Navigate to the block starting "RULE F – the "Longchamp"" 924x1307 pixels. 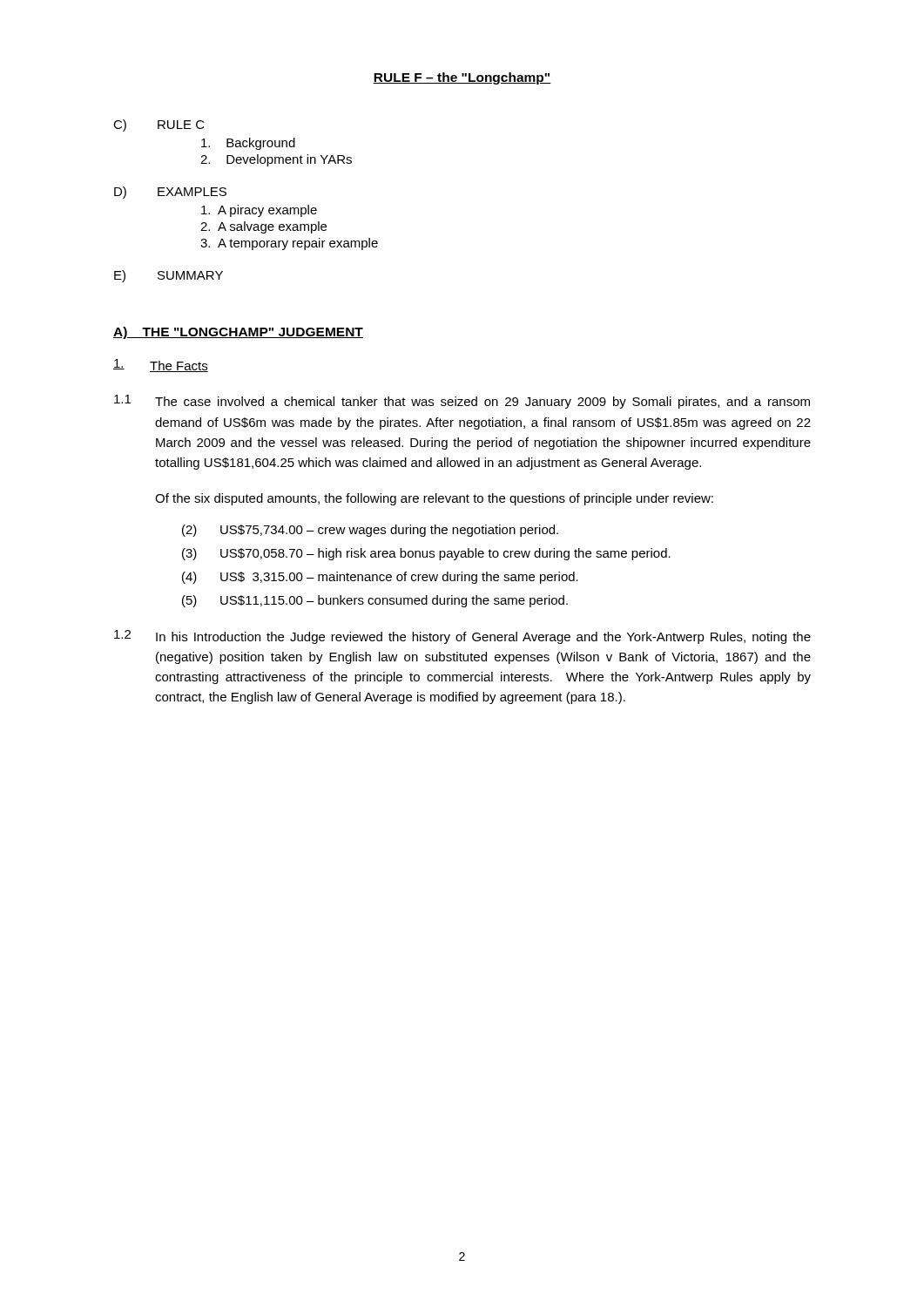462,77
